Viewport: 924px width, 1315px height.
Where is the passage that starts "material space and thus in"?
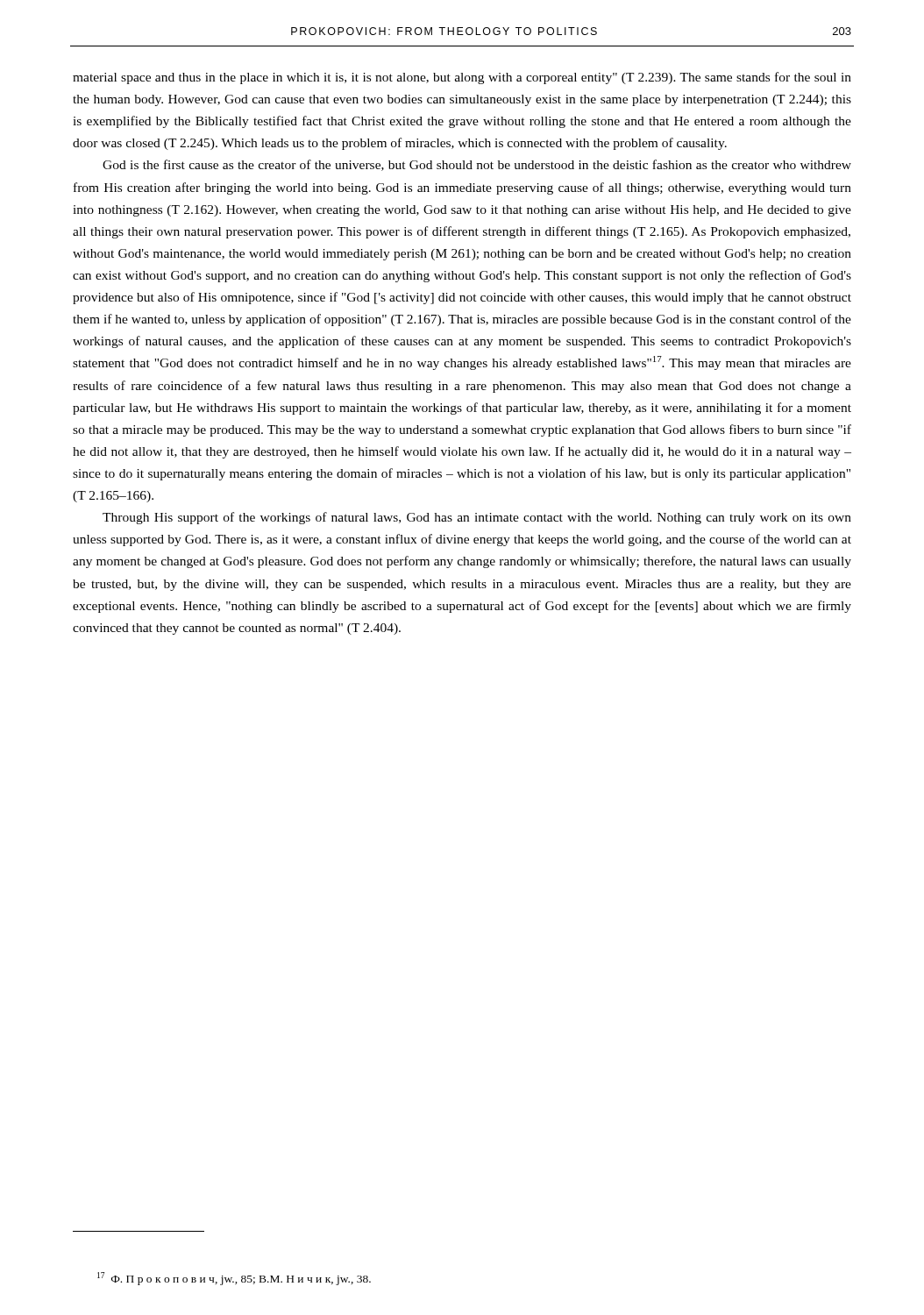coord(462,110)
